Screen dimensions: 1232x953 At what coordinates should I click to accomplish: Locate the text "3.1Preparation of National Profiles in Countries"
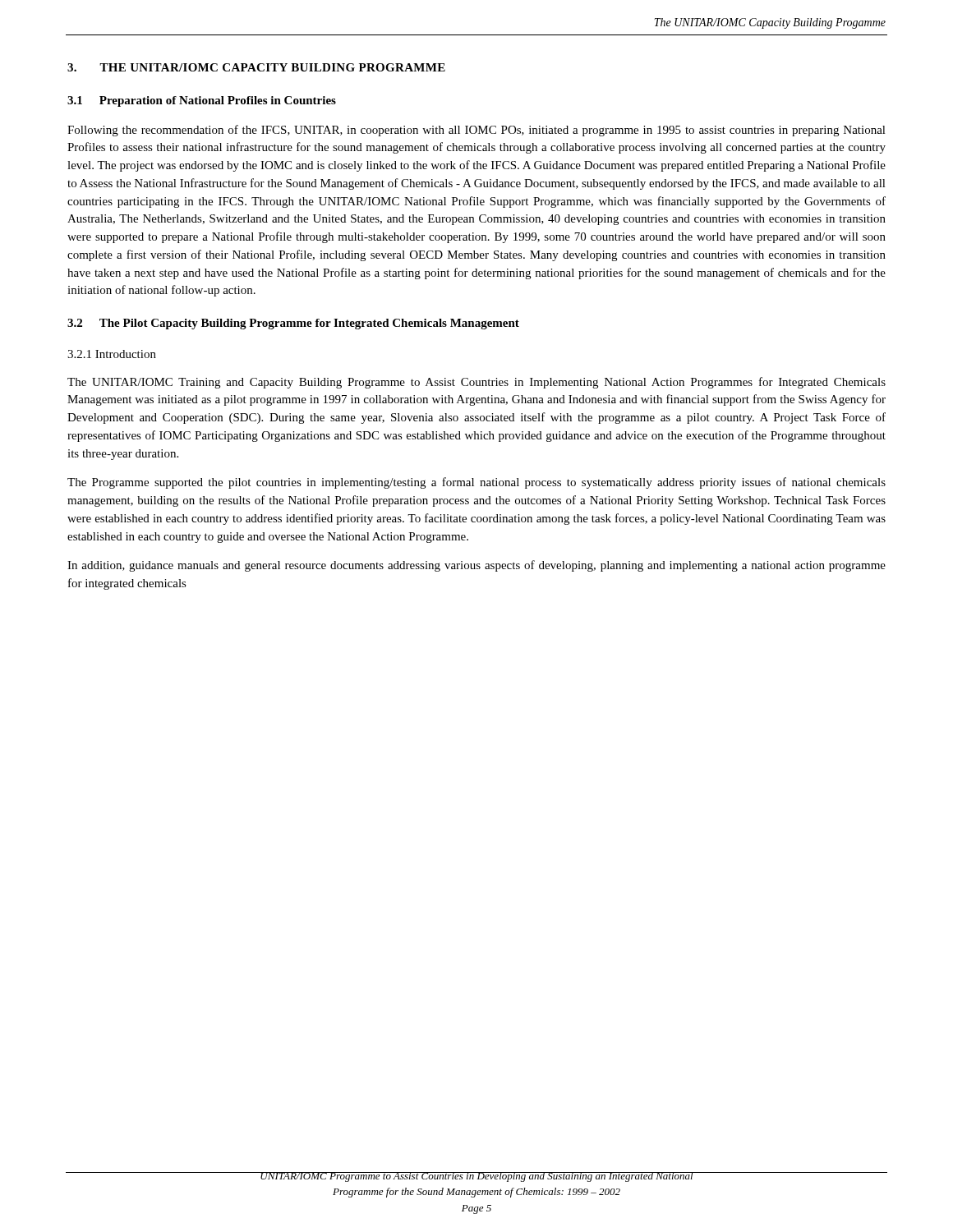click(x=202, y=101)
